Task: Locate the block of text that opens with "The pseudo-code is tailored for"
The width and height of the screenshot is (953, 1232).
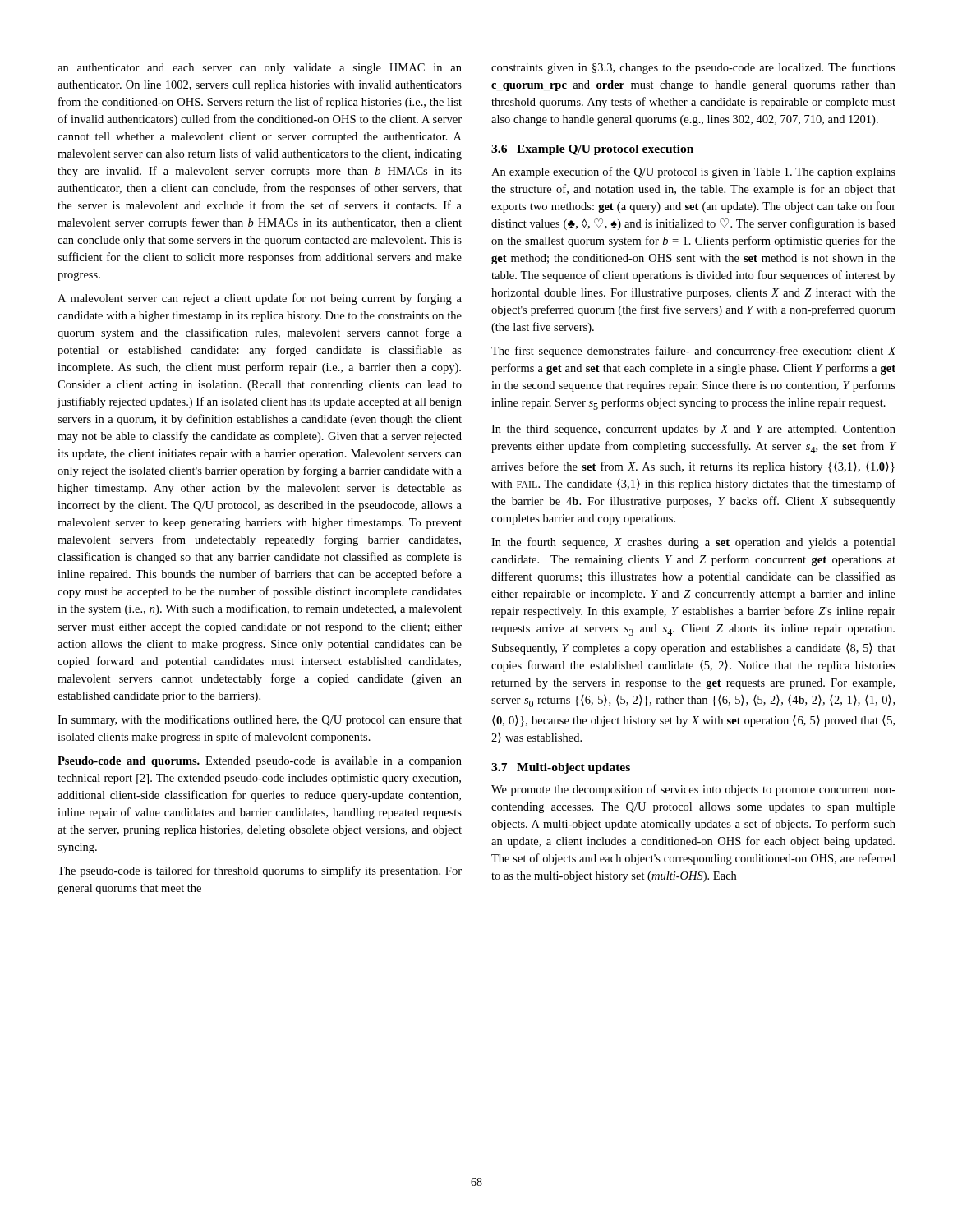Action: pos(260,879)
